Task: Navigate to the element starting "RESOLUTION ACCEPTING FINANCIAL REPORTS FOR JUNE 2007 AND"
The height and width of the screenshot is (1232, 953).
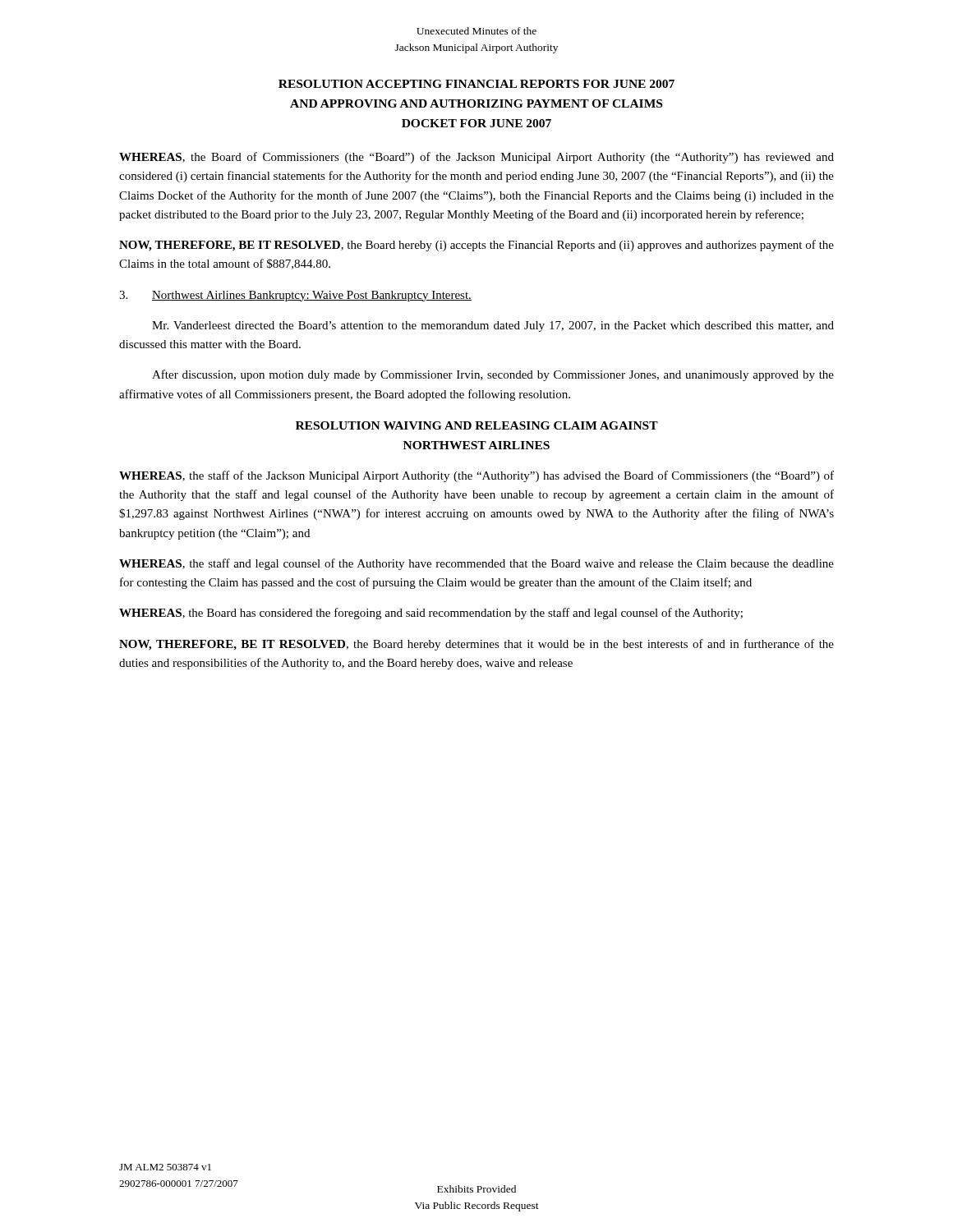Action: [476, 103]
